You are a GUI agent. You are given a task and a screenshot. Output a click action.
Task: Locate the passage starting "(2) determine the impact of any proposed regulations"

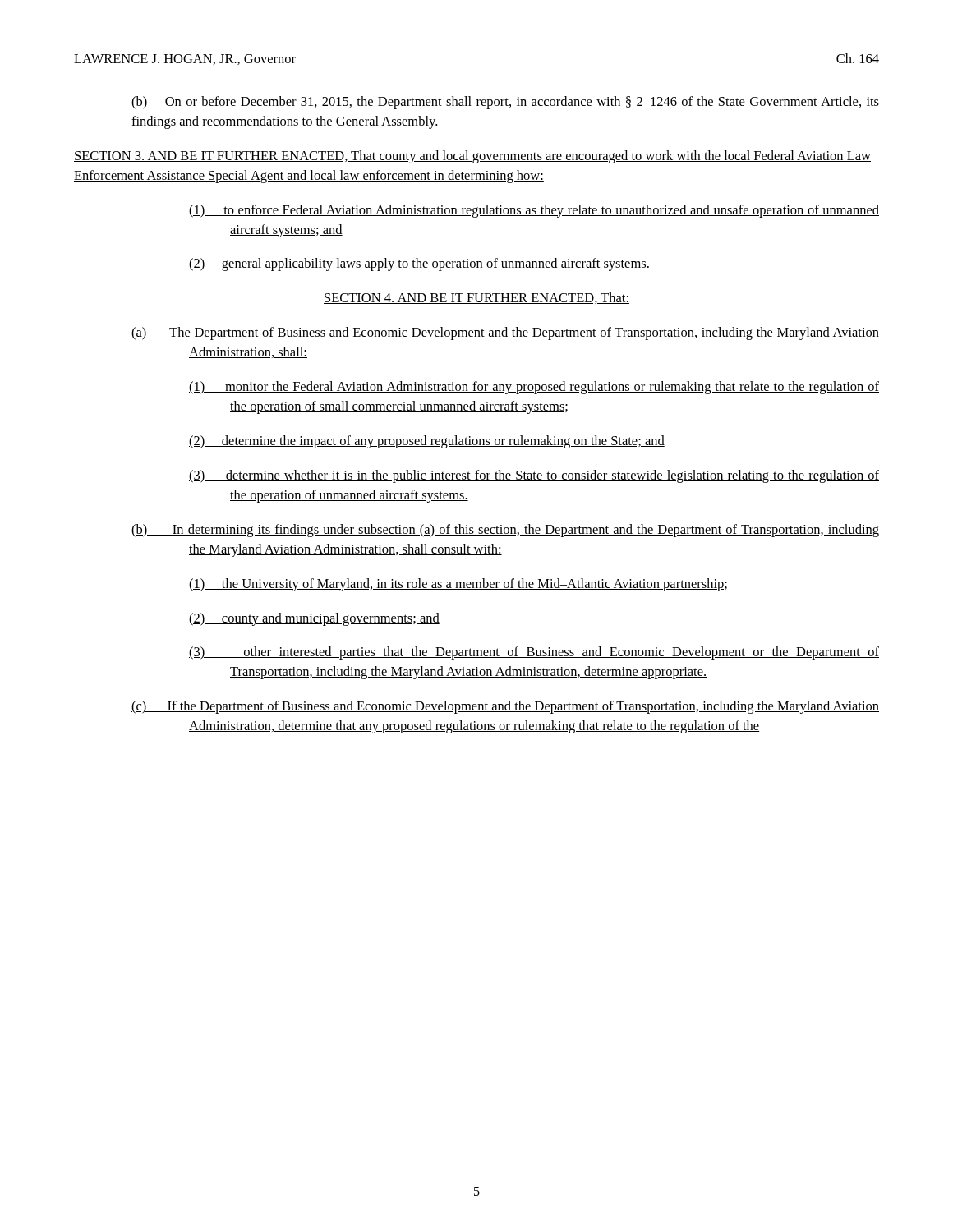[x=427, y=441]
